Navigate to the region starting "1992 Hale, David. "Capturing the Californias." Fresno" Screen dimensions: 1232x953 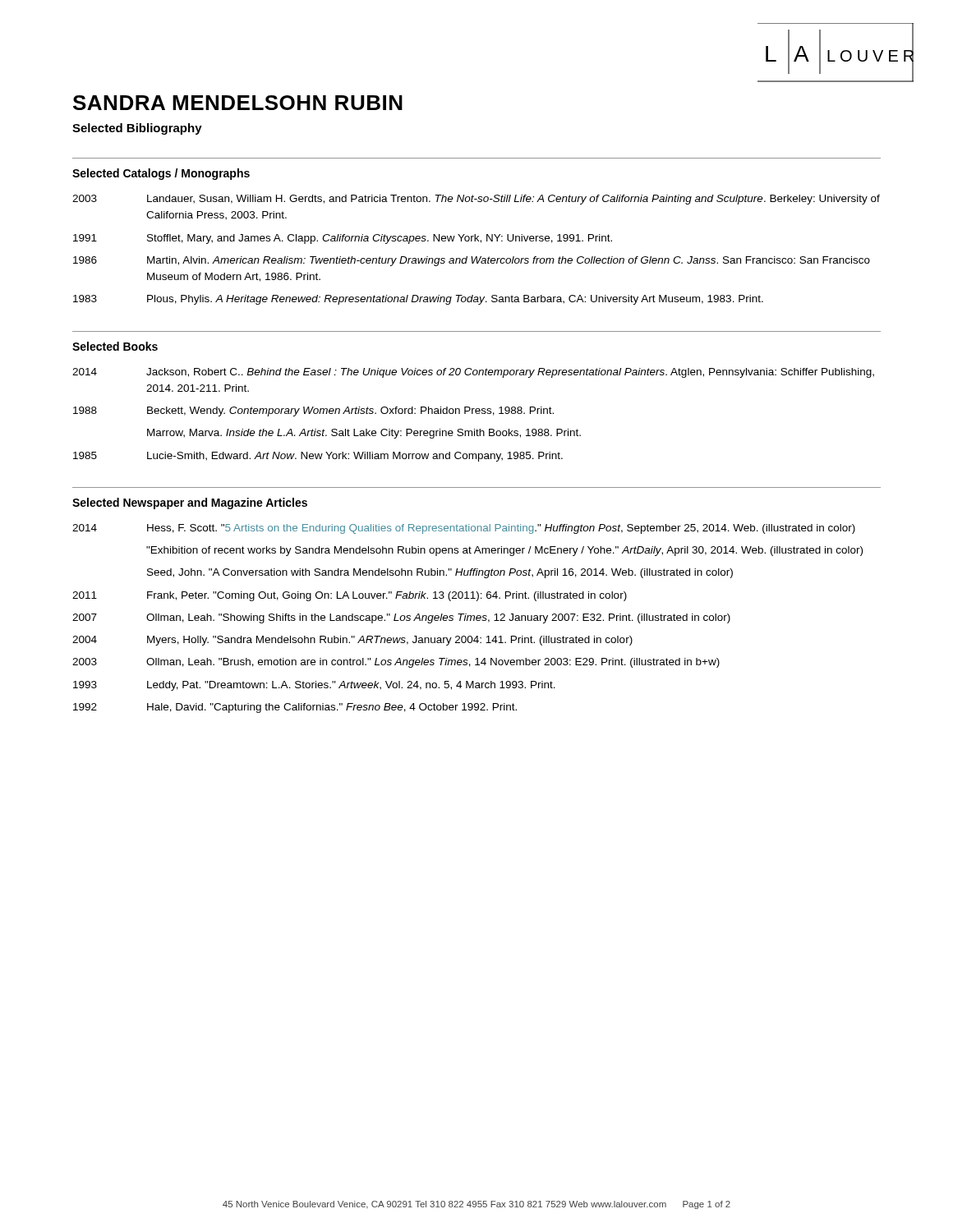pyautogui.click(x=476, y=707)
